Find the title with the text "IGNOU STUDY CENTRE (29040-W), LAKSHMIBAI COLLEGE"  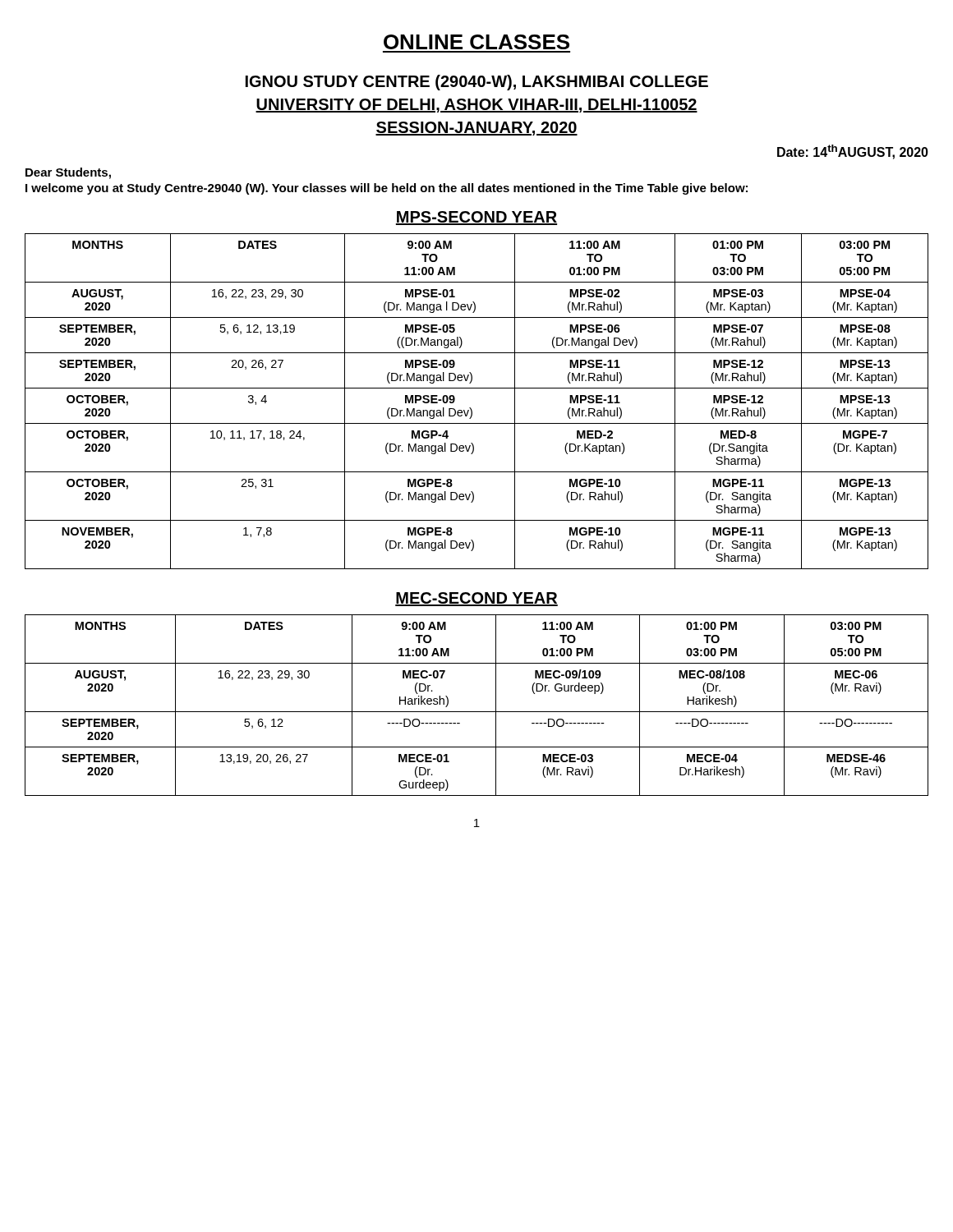pos(476,104)
